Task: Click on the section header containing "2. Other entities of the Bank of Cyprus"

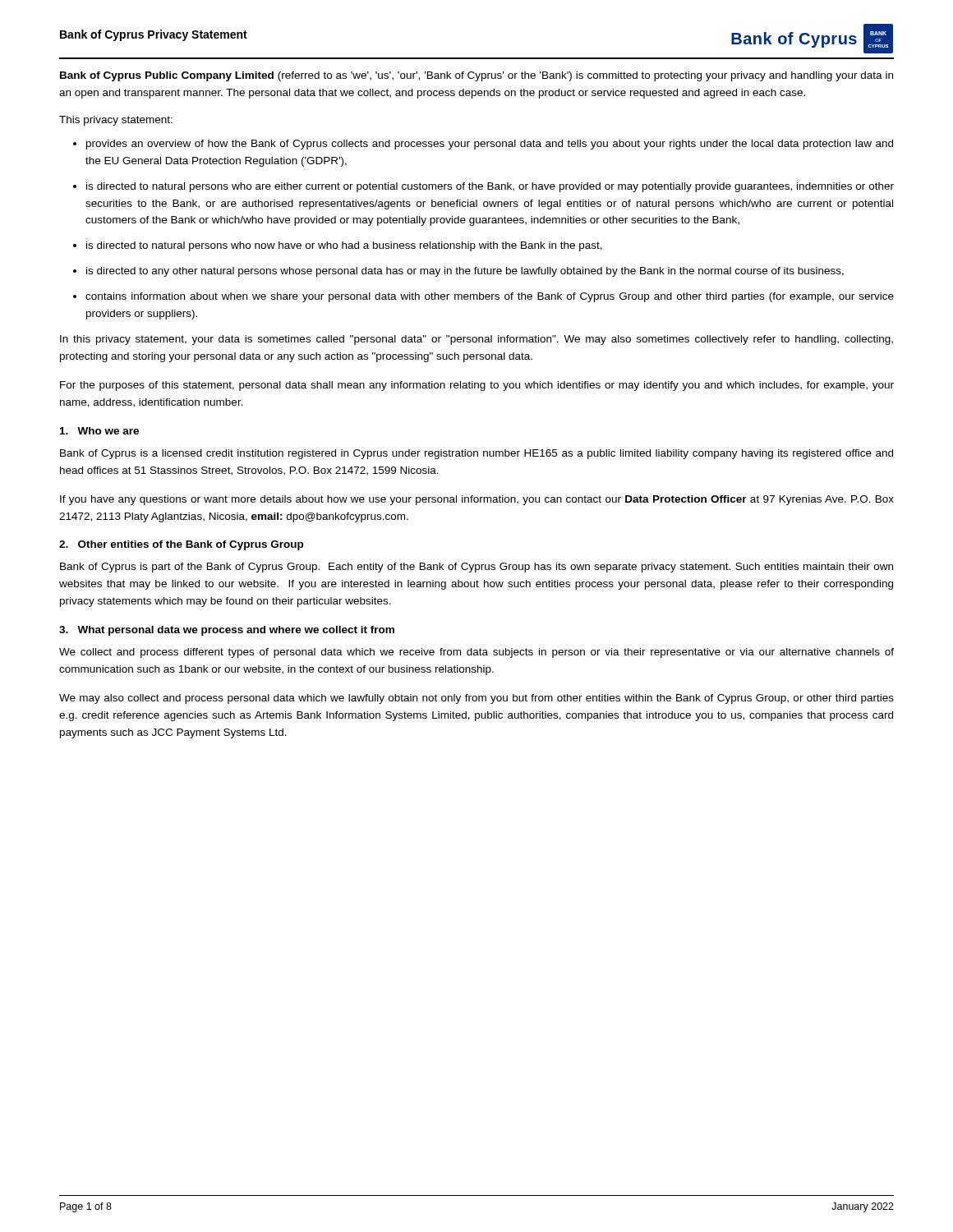Action: coord(181,545)
